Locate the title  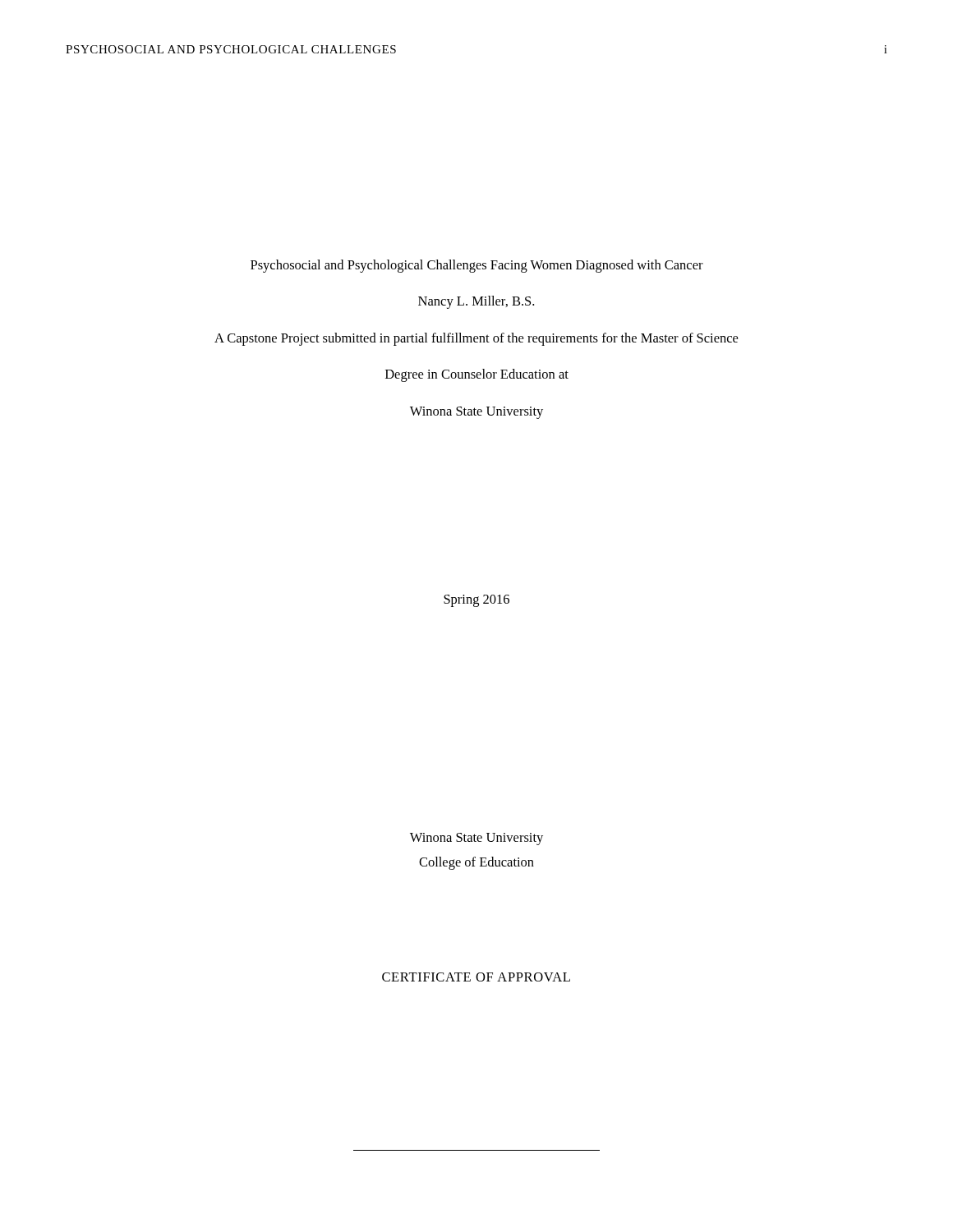tap(476, 338)
